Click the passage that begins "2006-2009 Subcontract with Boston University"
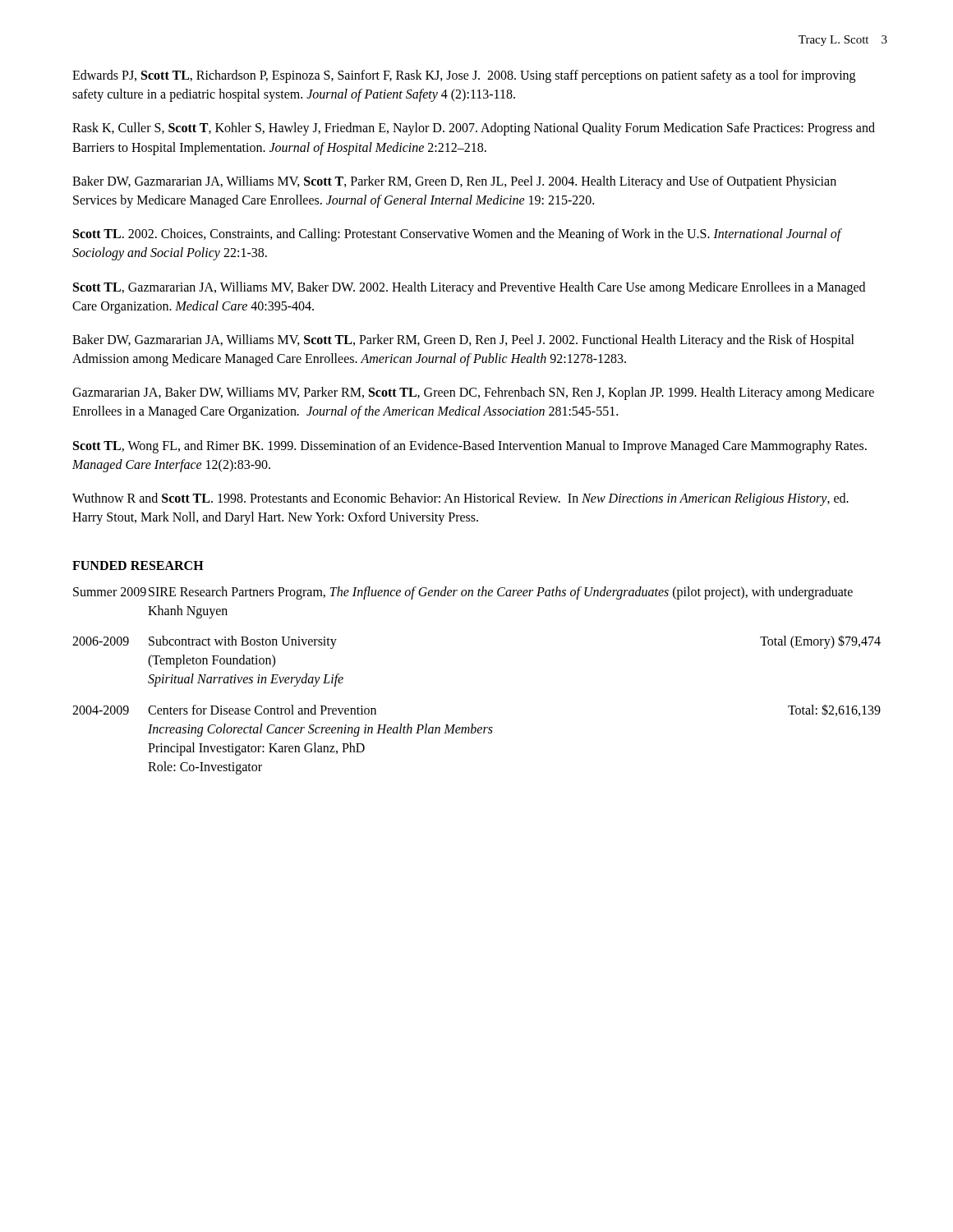Screen dimensions: 1232x953 (x=106, y=642)
